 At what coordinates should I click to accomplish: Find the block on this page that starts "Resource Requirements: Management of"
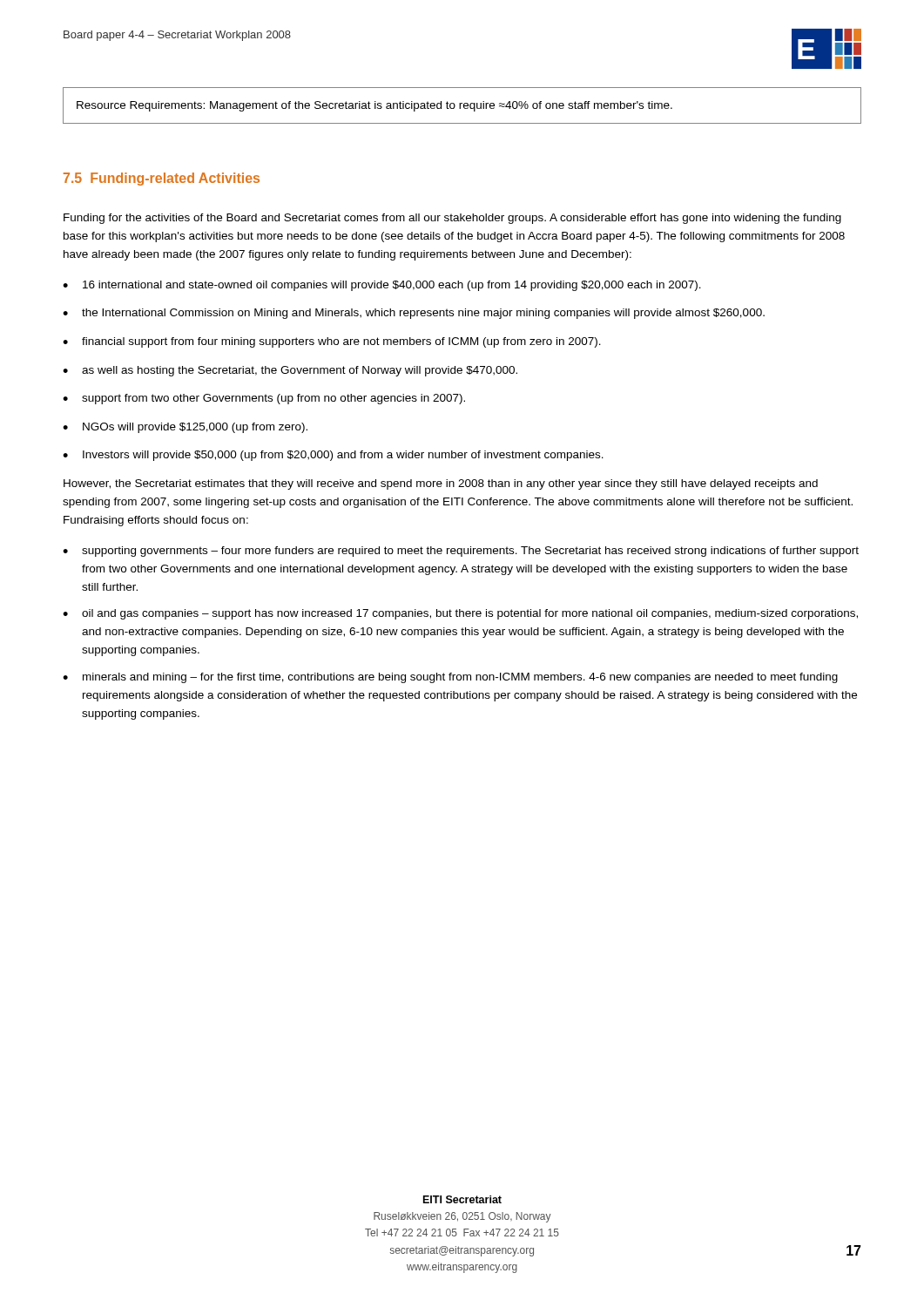[374, 105]
